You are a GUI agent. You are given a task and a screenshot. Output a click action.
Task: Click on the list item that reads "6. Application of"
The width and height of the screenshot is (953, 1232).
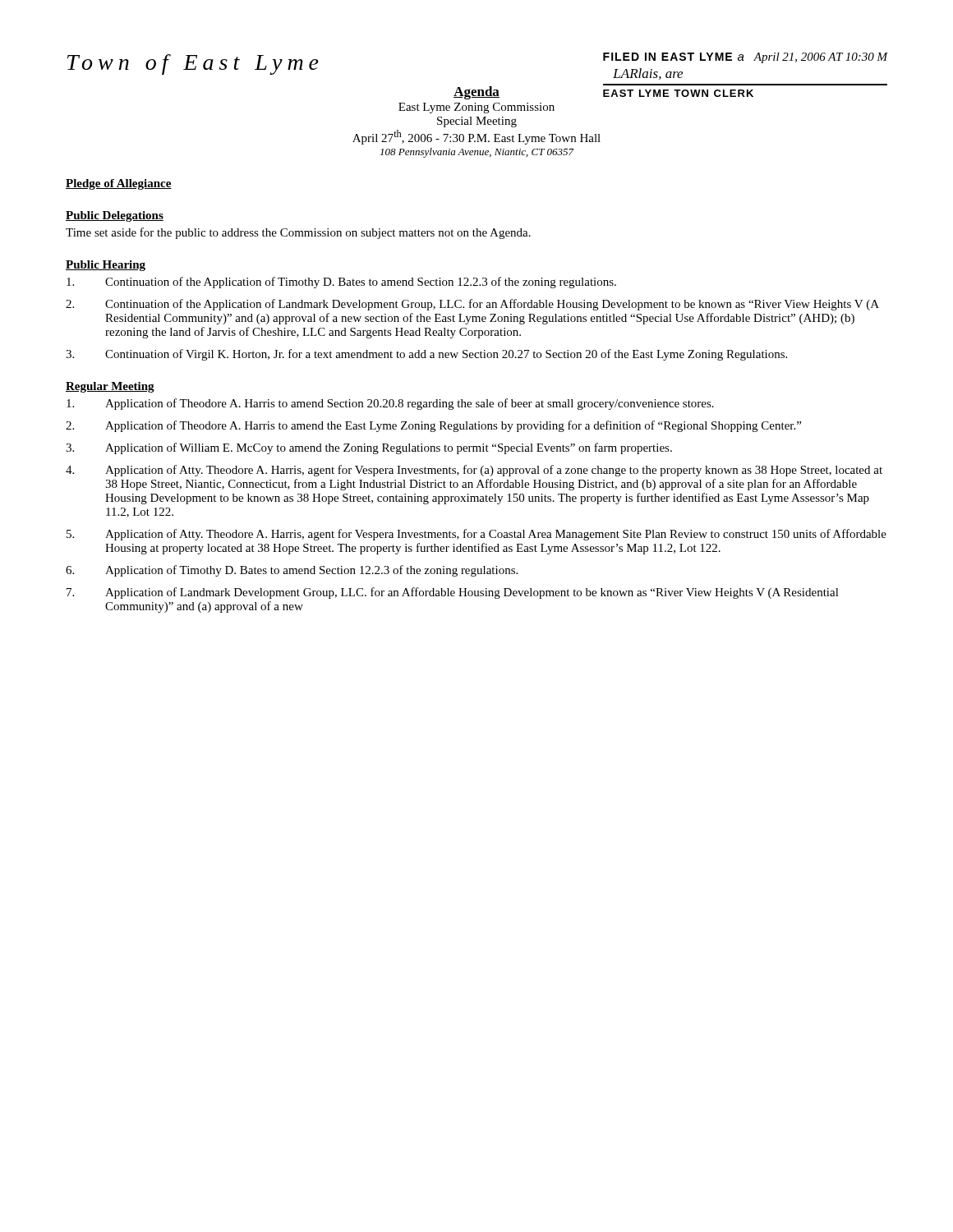[x=476, y=570]
